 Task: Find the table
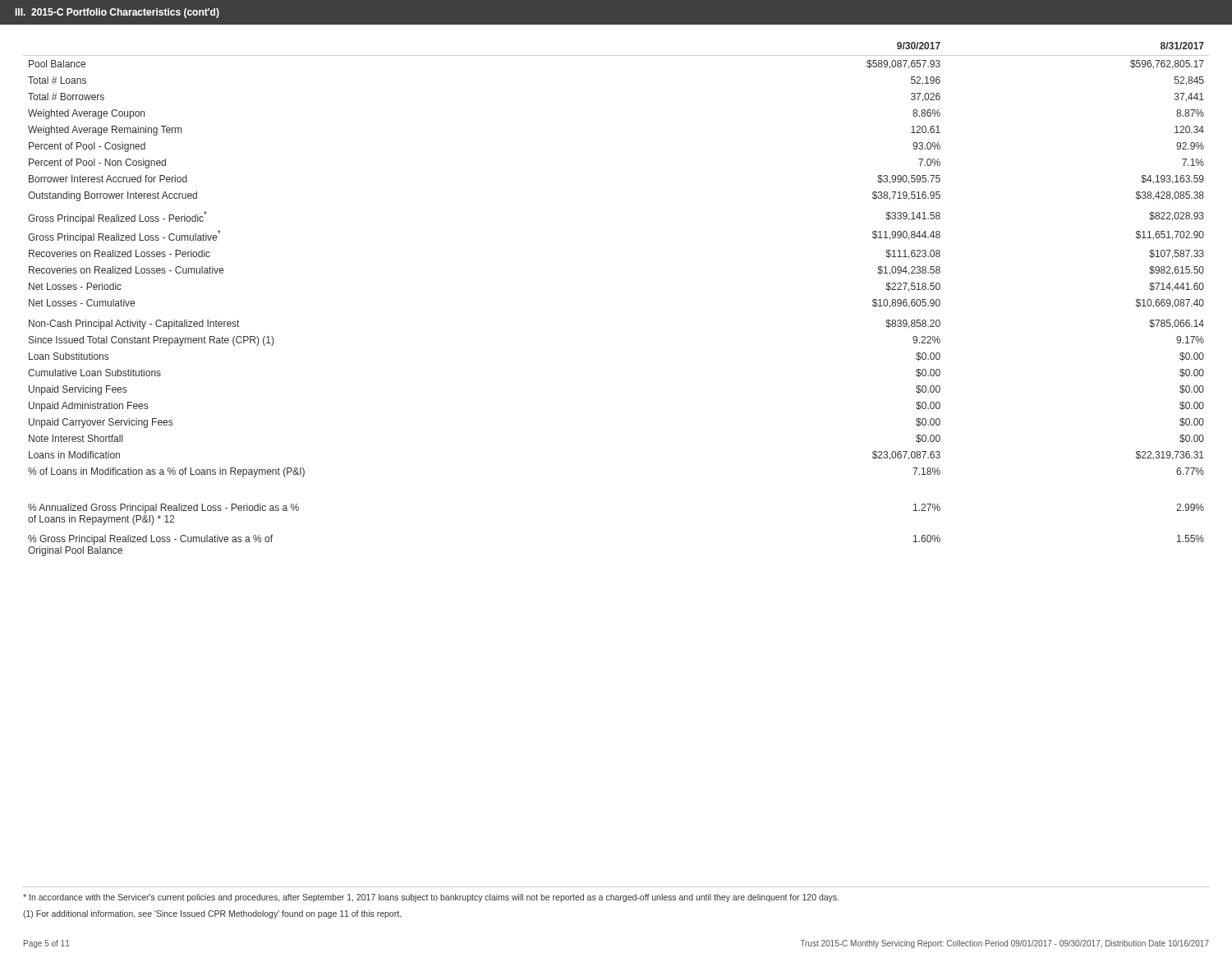pyautogui.click(x=616, y=292)
